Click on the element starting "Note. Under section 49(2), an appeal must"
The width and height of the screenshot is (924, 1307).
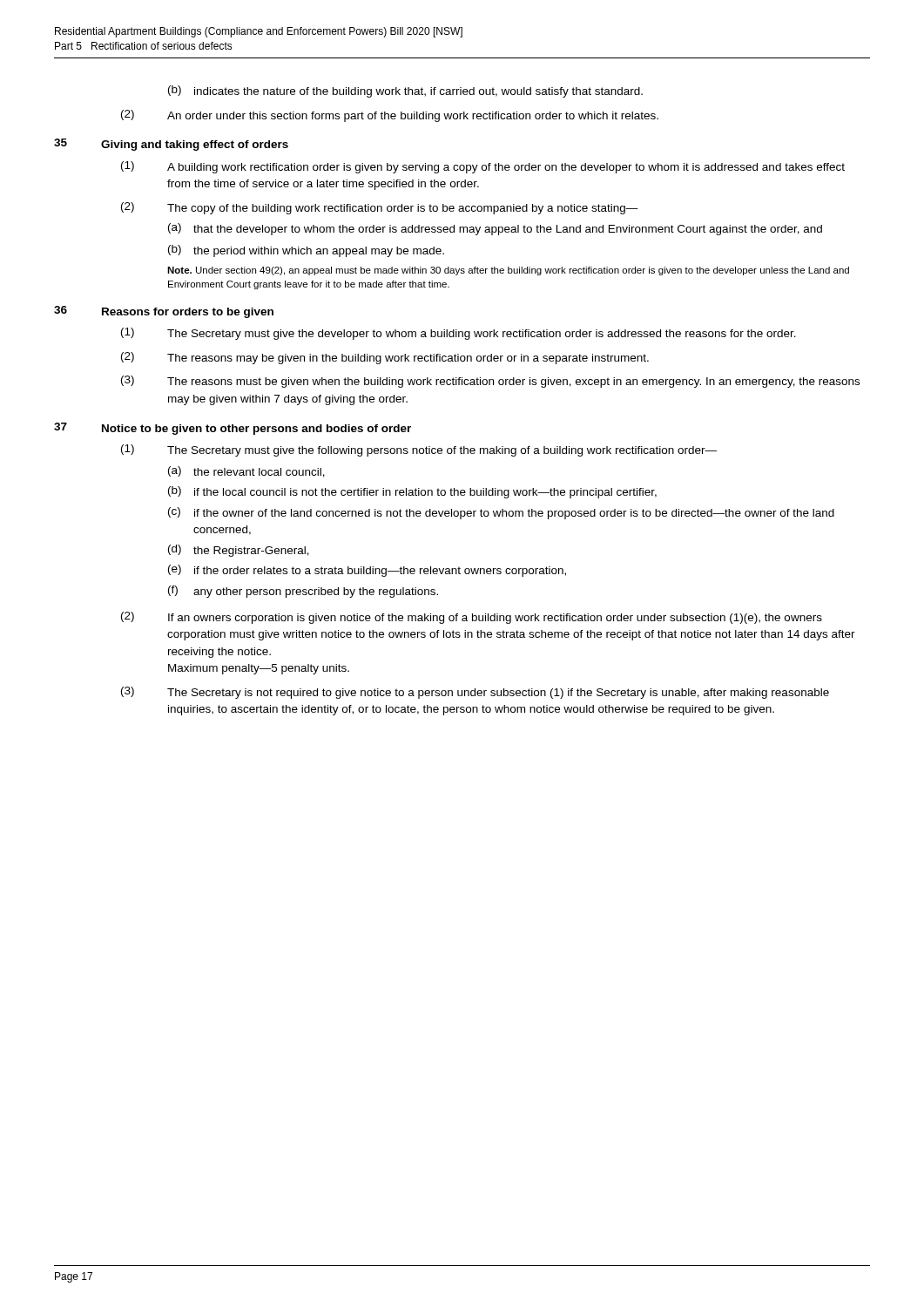(519, 277)
